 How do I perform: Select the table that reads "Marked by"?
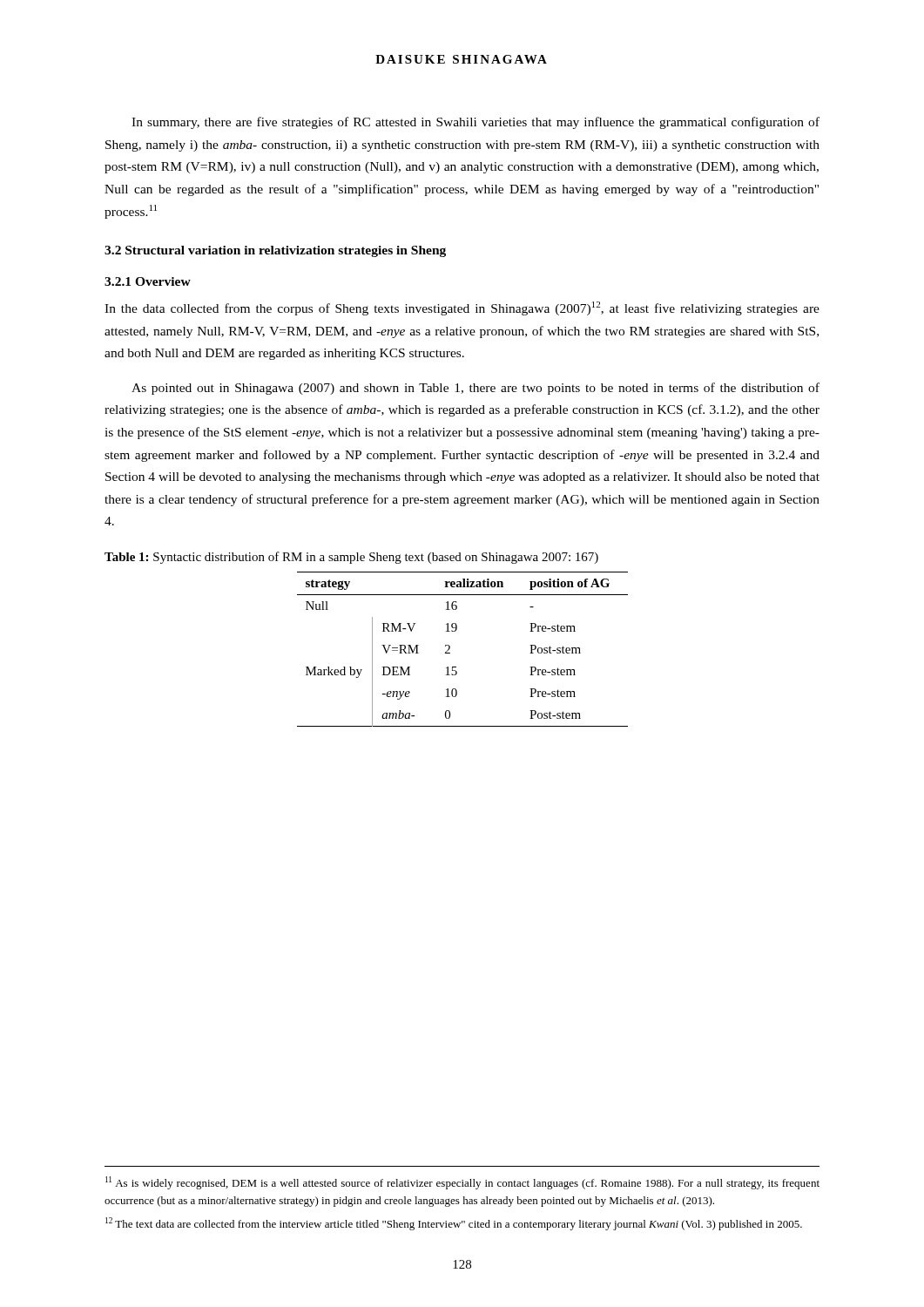462,649
